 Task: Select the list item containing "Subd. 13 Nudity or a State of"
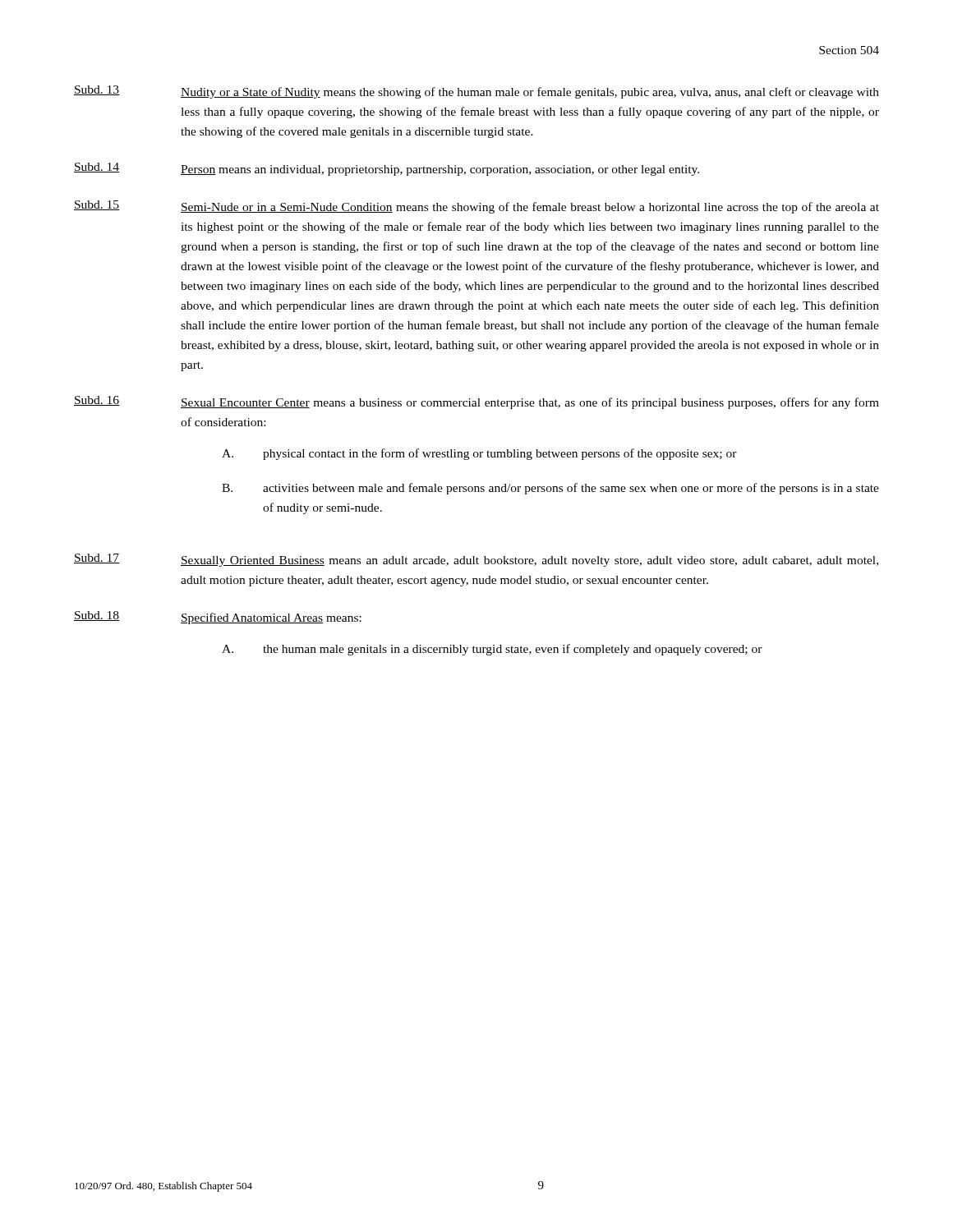(x=476, y=112)
